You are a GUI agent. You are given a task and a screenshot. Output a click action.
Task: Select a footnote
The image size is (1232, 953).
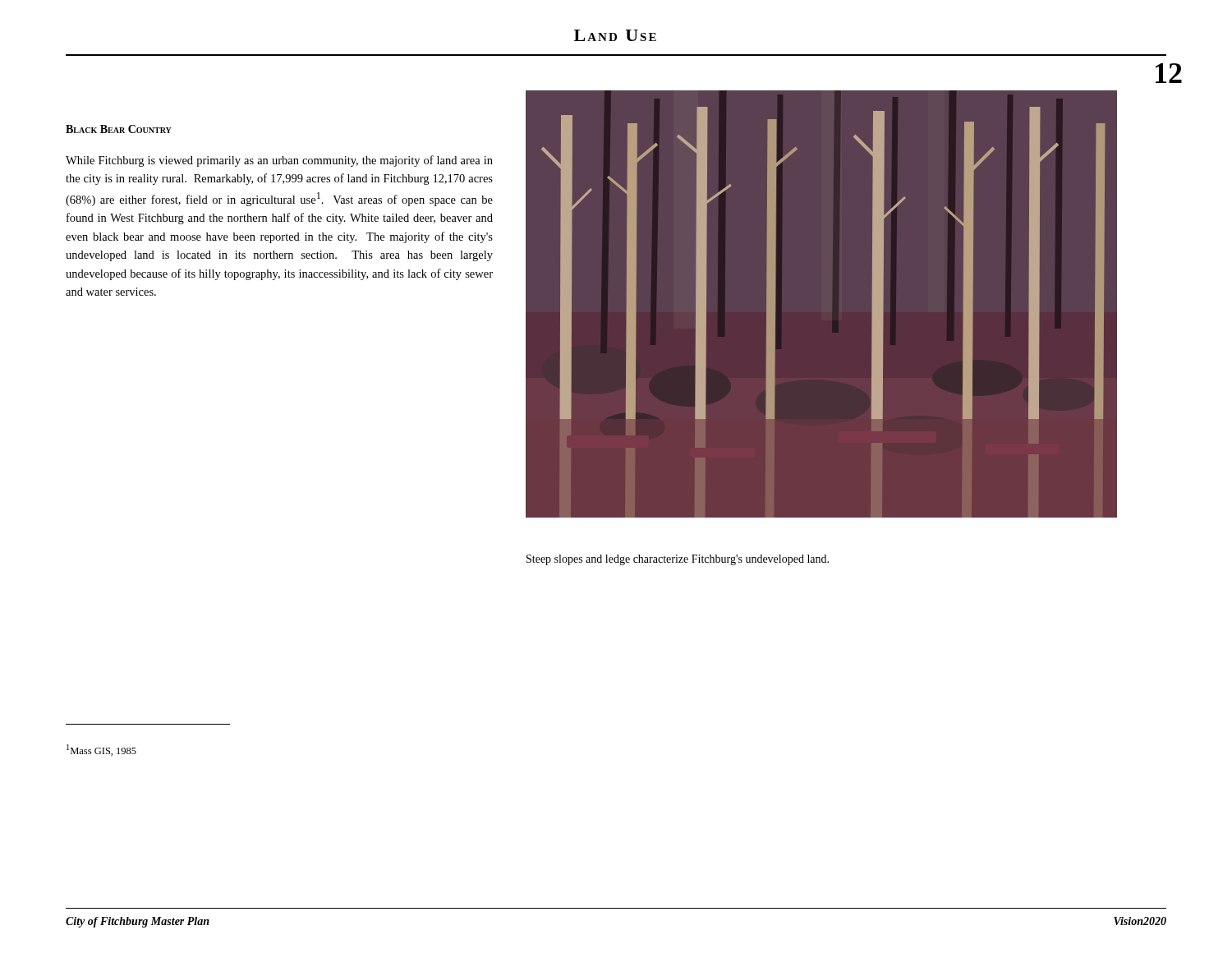(101, 750)
